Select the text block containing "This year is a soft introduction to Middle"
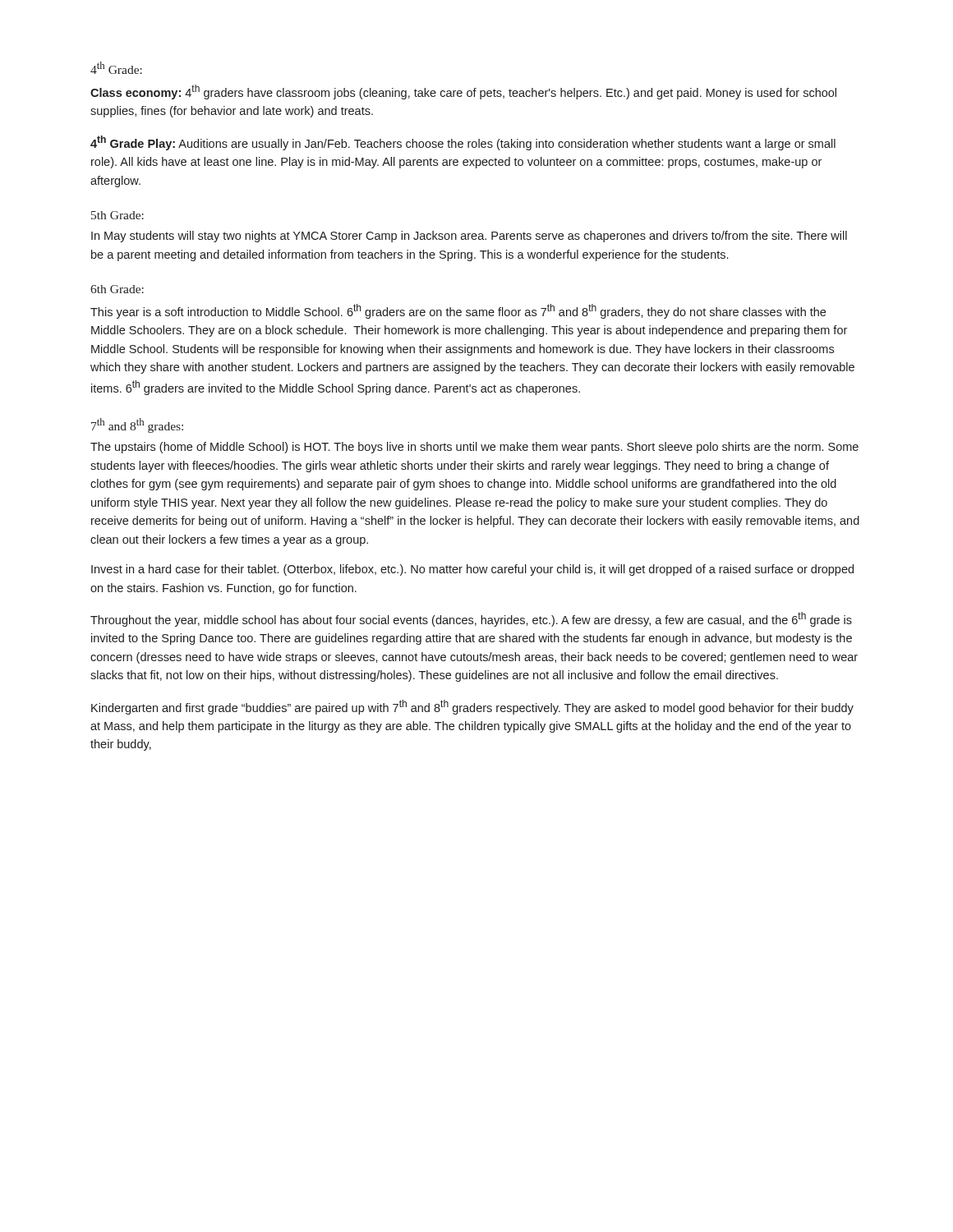Screen dimensions: 1232x953 click(473, 349)
